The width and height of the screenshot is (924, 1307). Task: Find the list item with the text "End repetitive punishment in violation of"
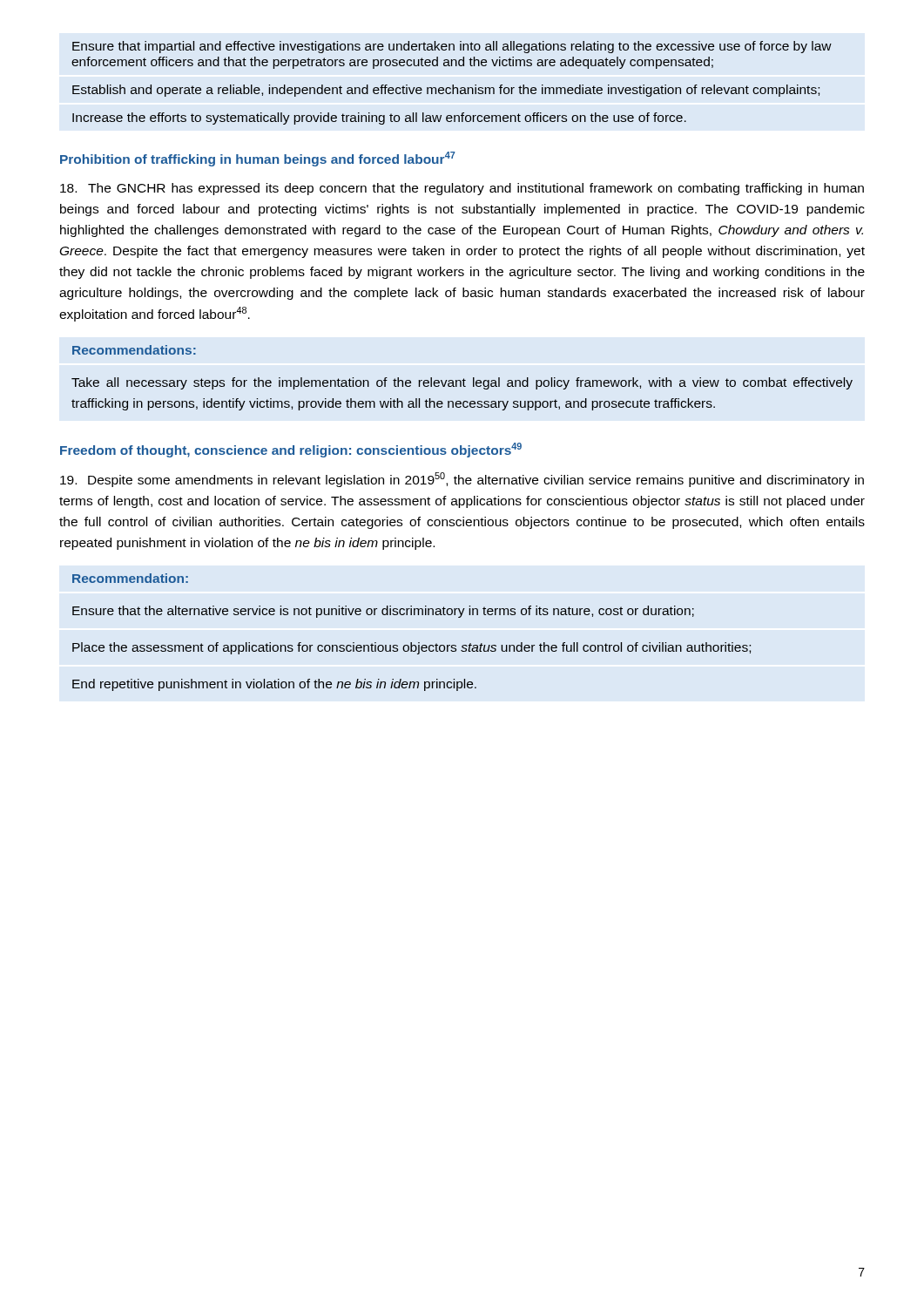pyautogui.click(x=274, y=683)
